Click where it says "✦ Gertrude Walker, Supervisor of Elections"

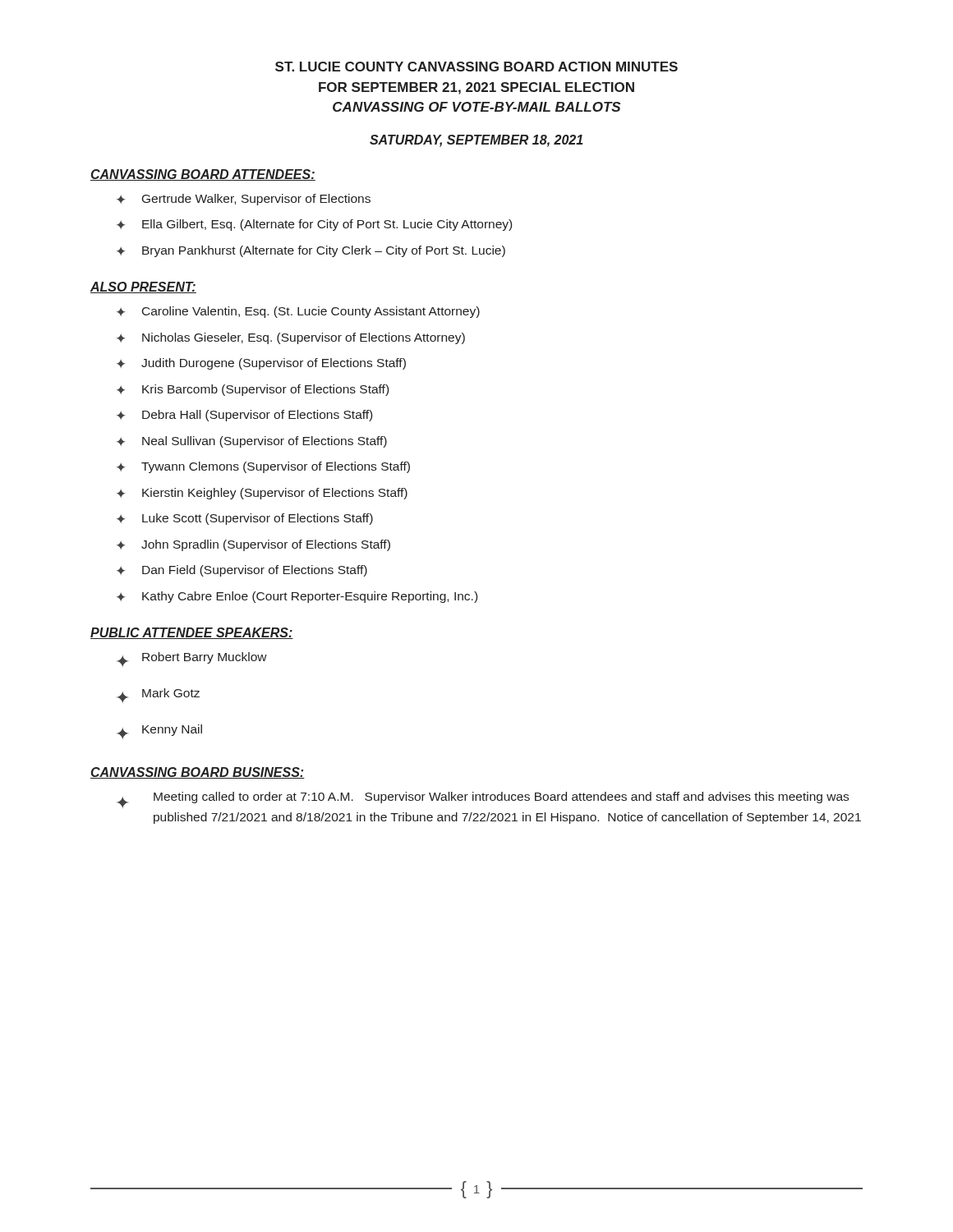[x=244, y=200]
